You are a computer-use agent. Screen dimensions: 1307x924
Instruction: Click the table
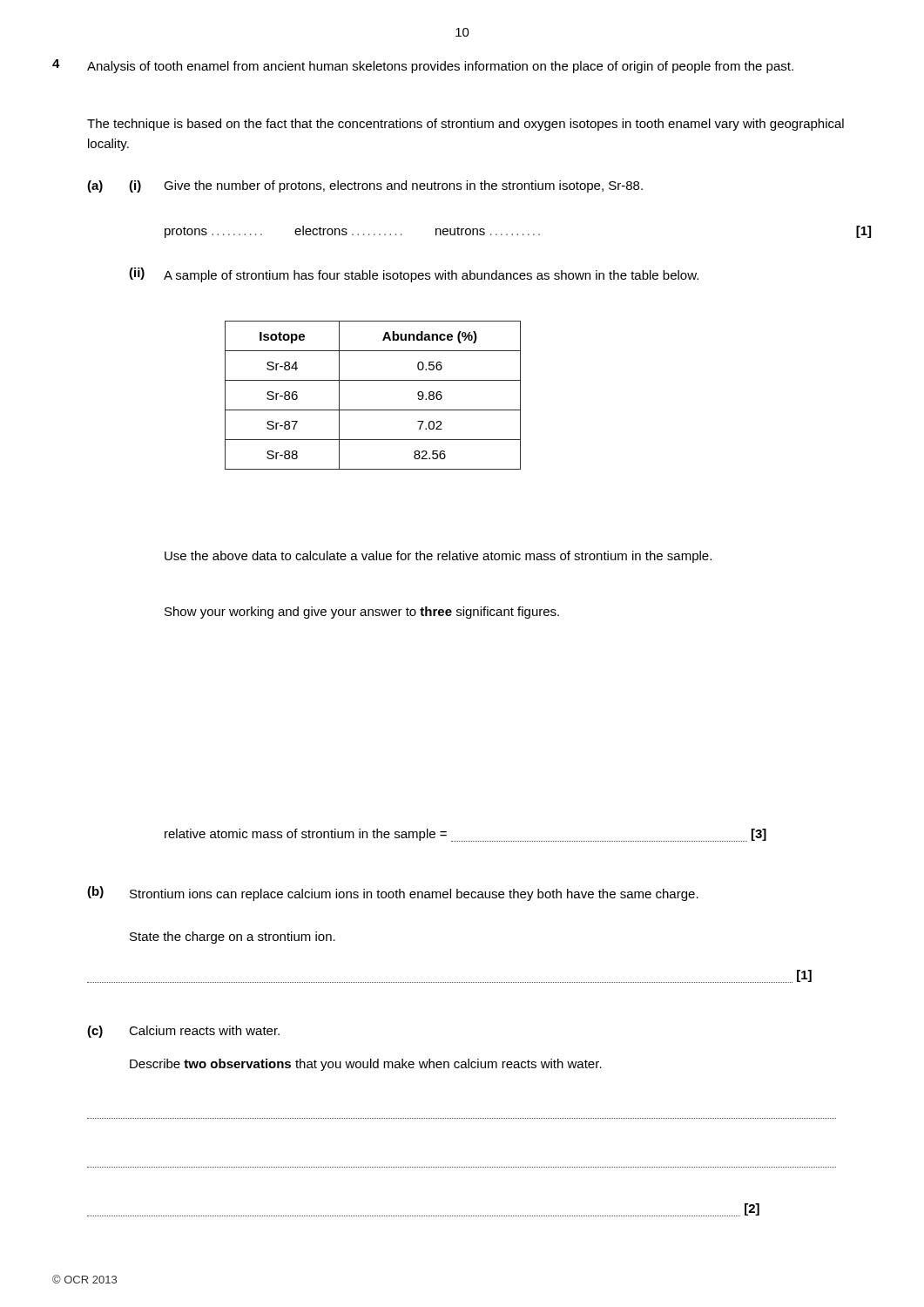pos(381,395)
